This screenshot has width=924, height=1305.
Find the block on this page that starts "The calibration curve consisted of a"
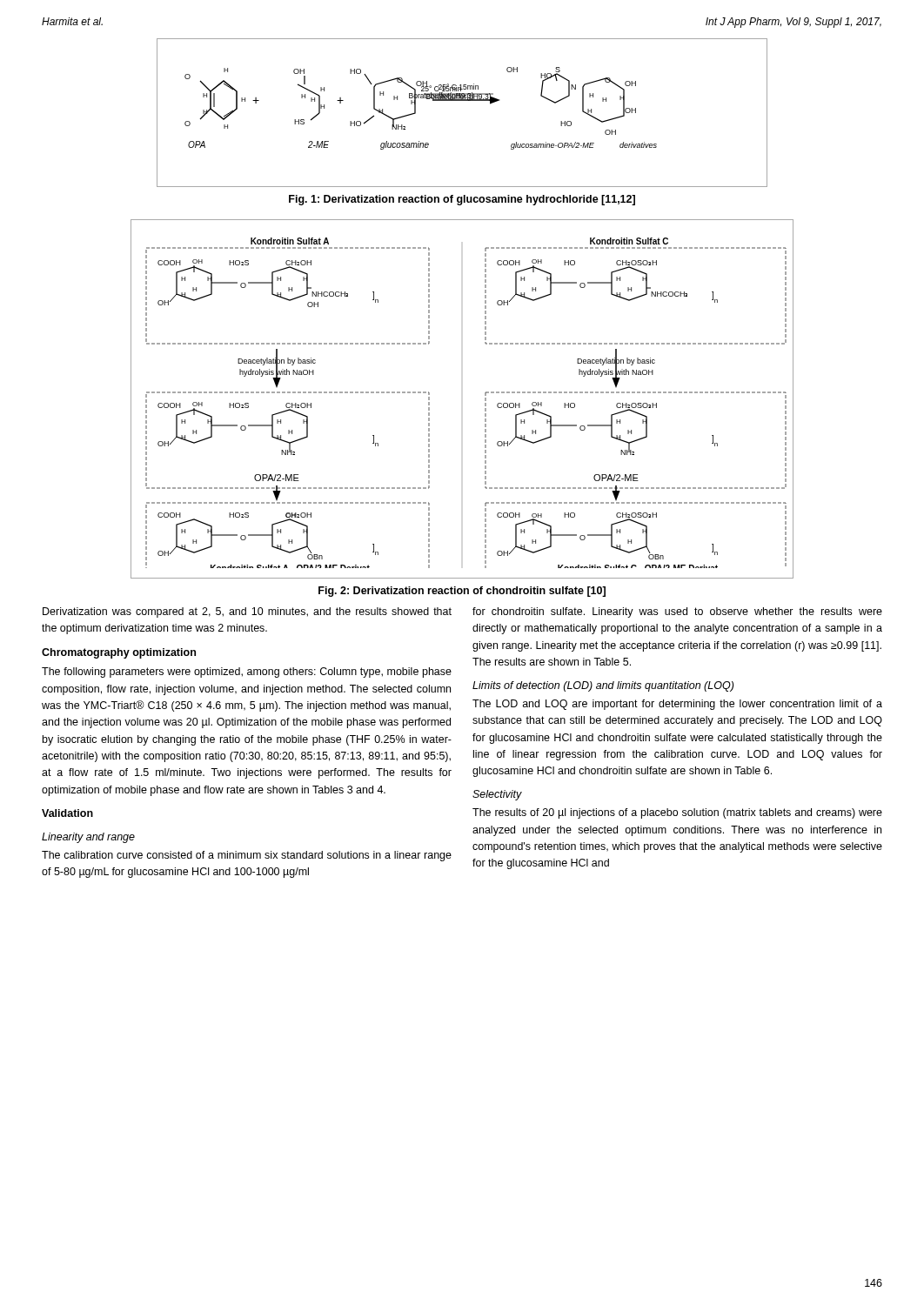247,864
